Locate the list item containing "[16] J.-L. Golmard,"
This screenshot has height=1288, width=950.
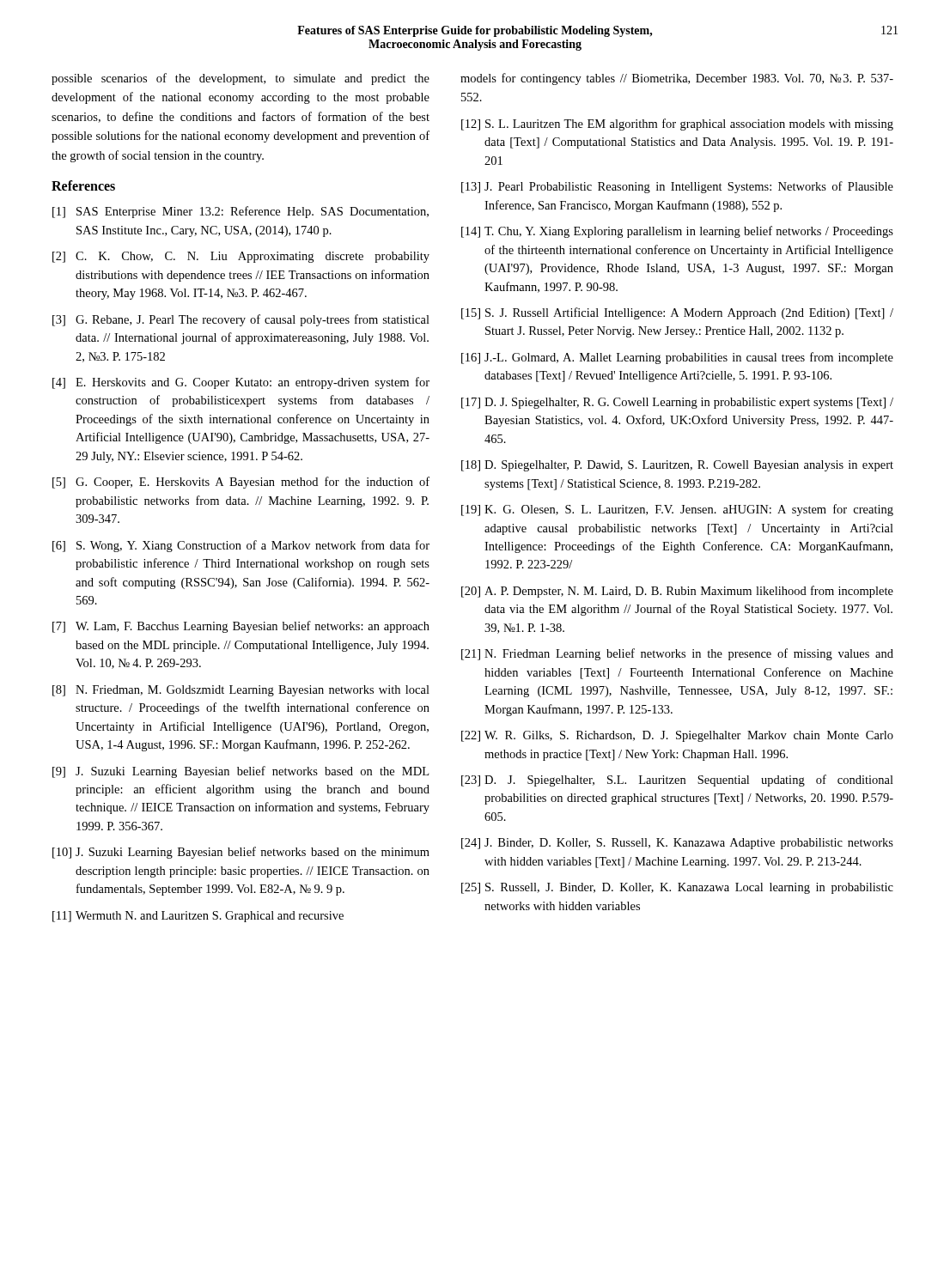coord(677,367)
